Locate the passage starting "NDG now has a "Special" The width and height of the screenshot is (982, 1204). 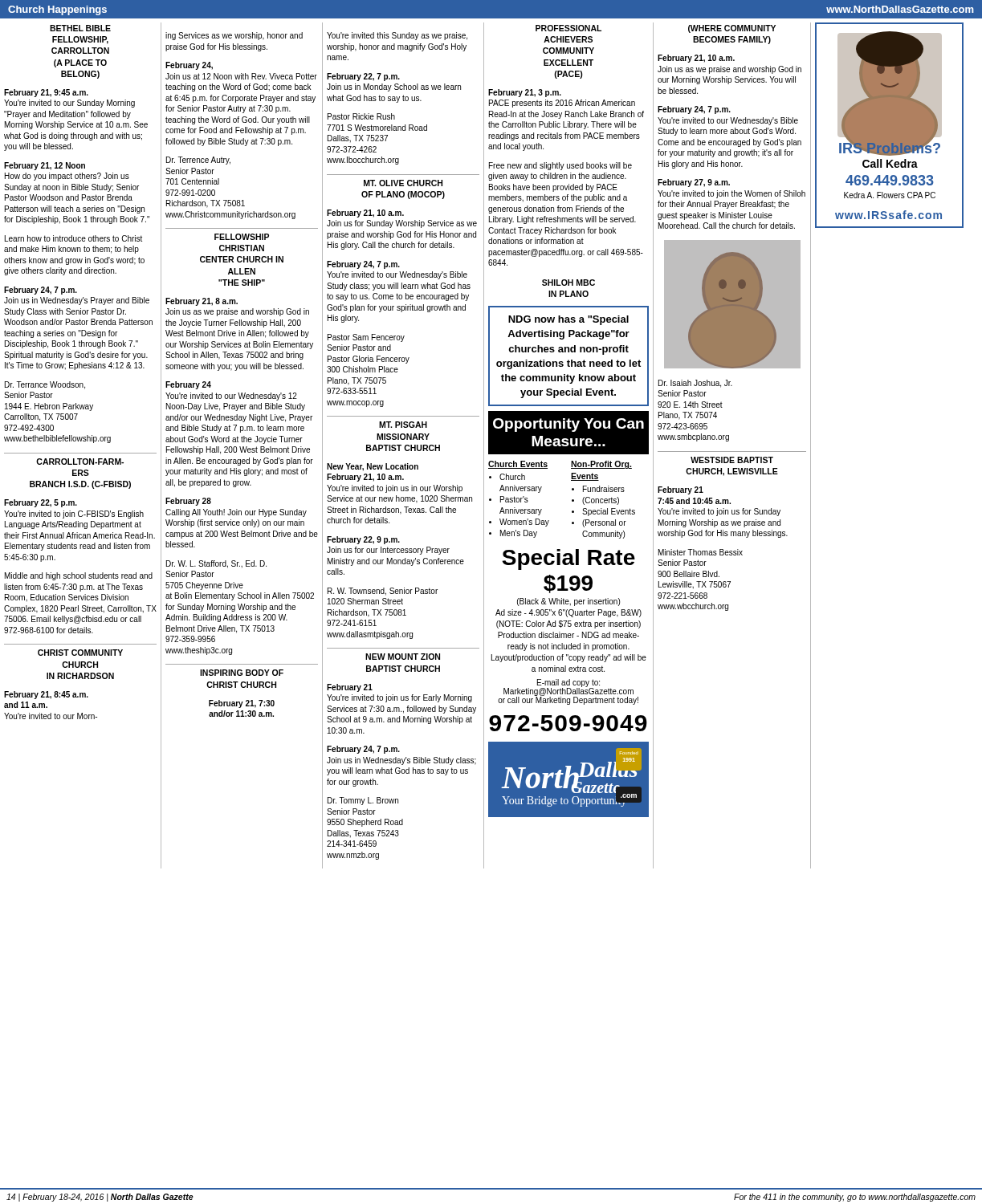pyautogui.click(x=568, y=356)
